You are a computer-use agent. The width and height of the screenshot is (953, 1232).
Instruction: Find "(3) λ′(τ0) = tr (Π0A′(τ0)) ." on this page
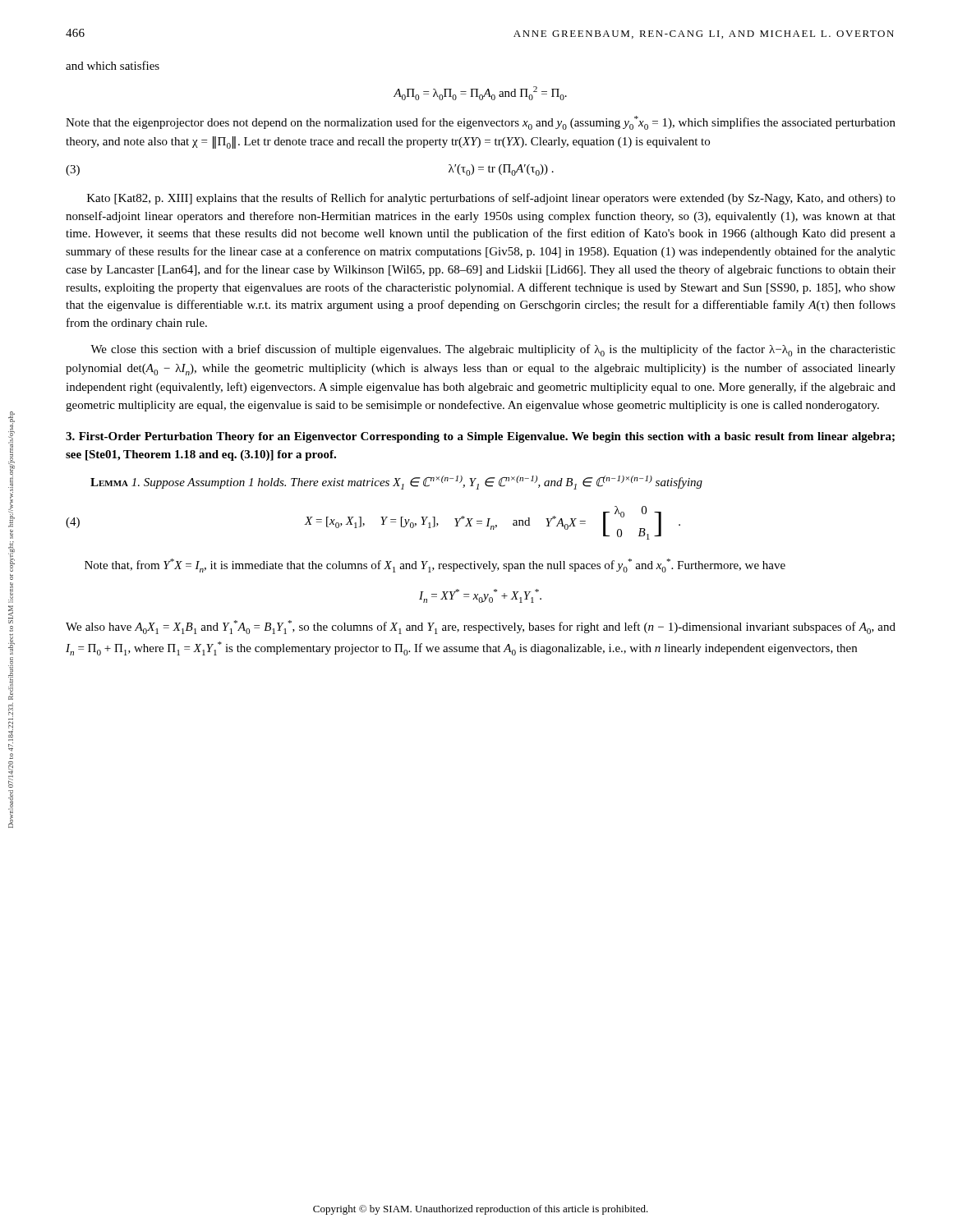(x=481, y=170)
